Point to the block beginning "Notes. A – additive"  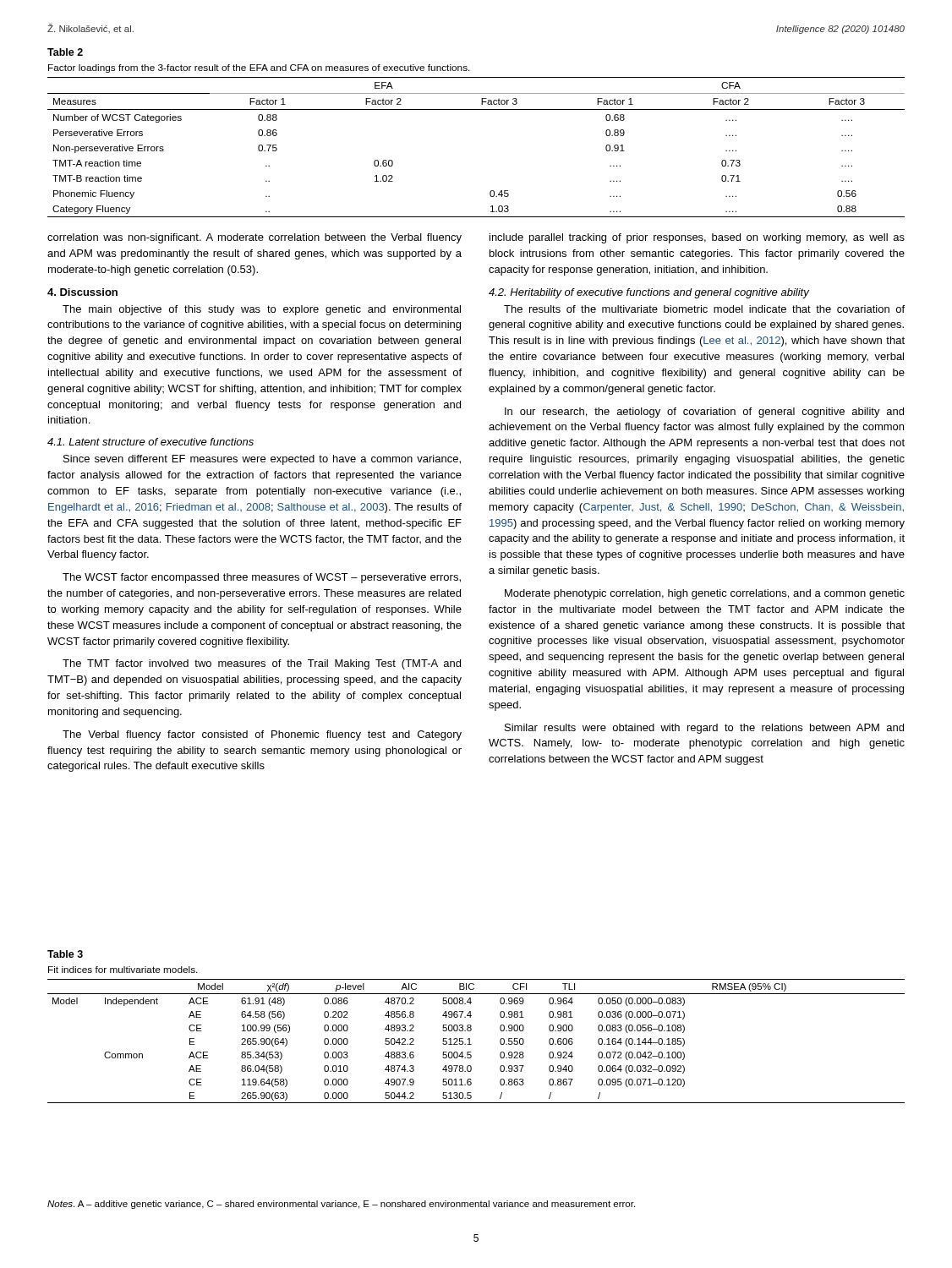tap(342, 1204)
